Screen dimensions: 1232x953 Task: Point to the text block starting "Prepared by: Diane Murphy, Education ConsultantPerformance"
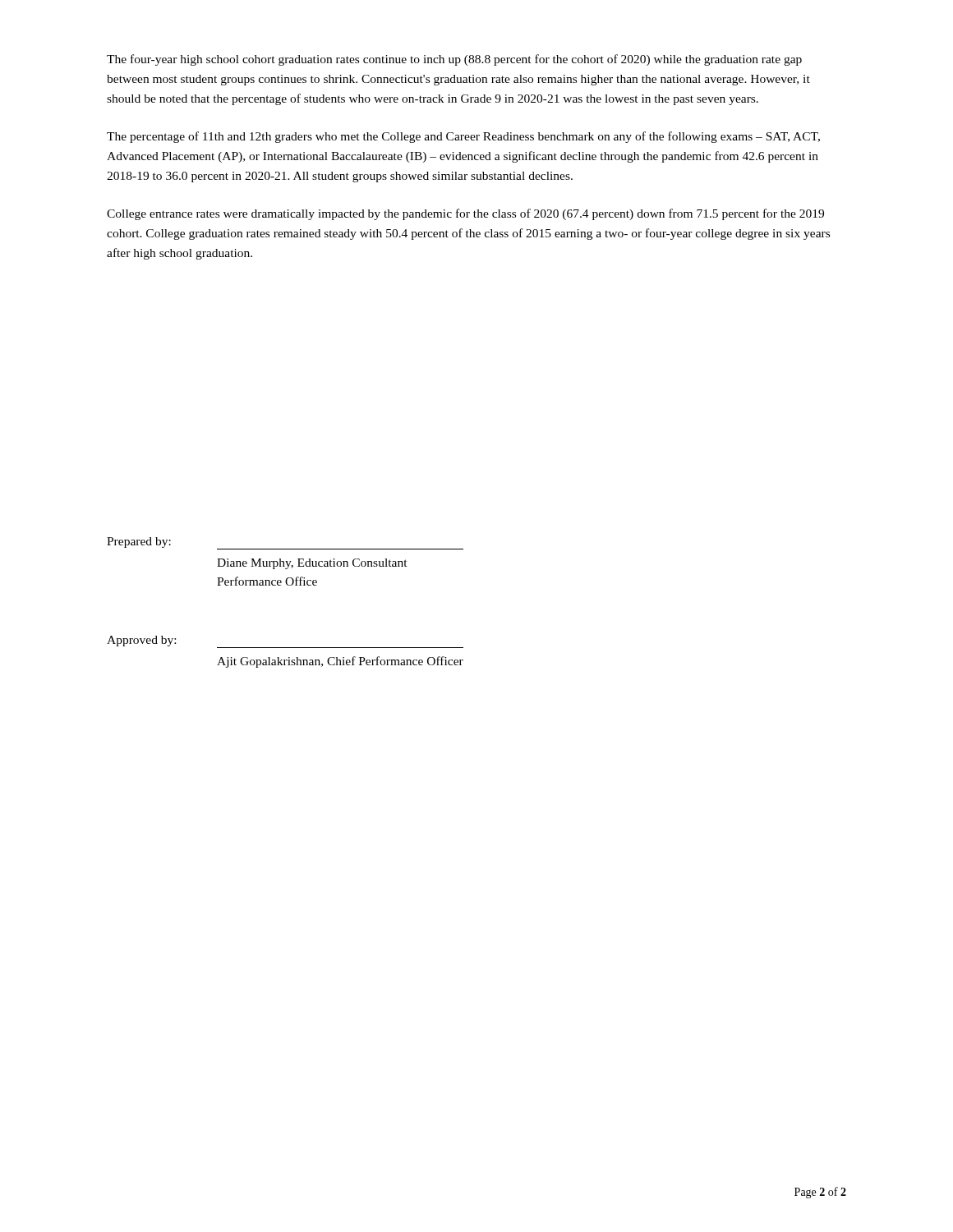[x=285, y=562]
